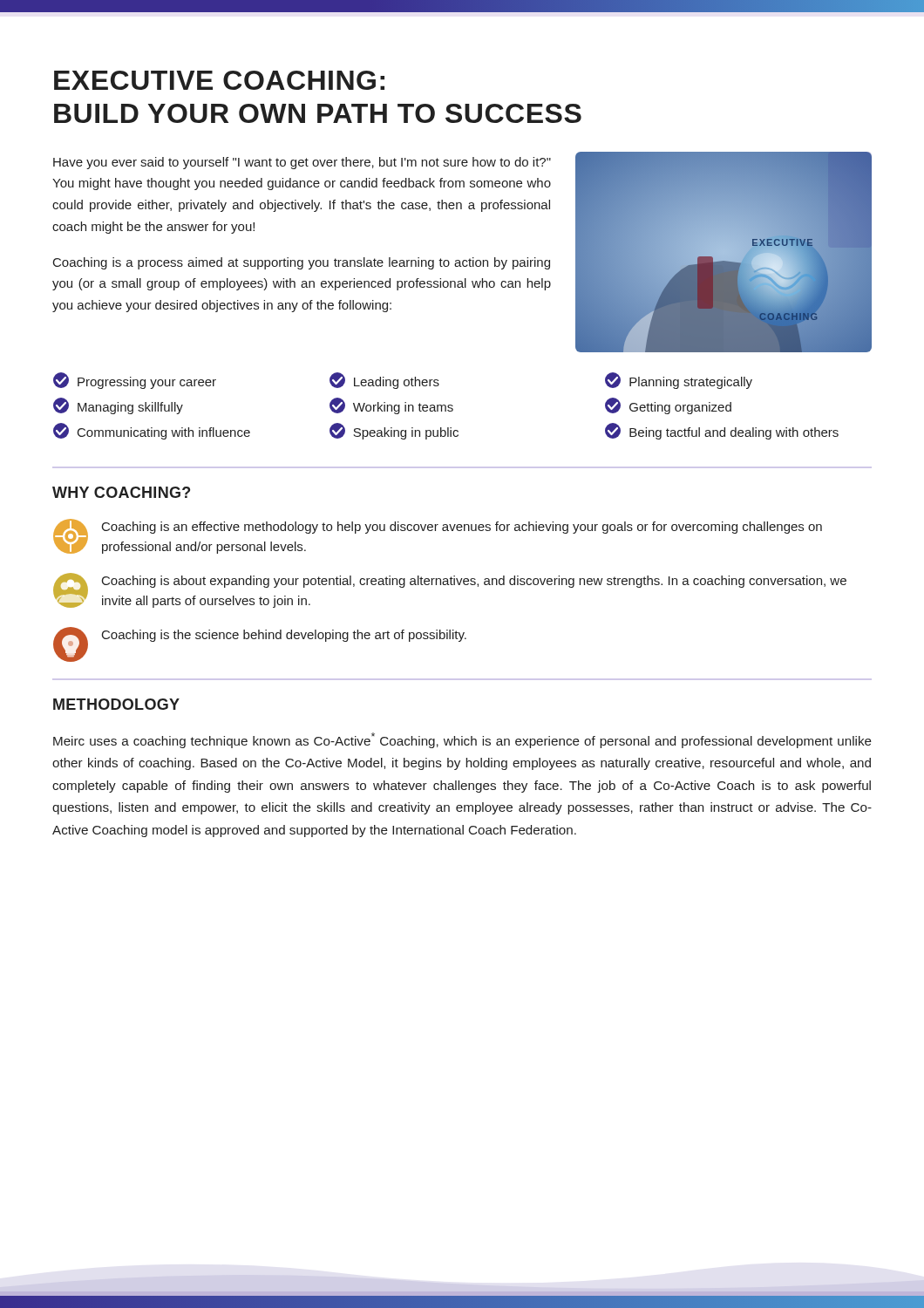Where is the passage that starts "Coaching is an"?
The height and width of the screenshot is (1308, 924).
[462, 536]
